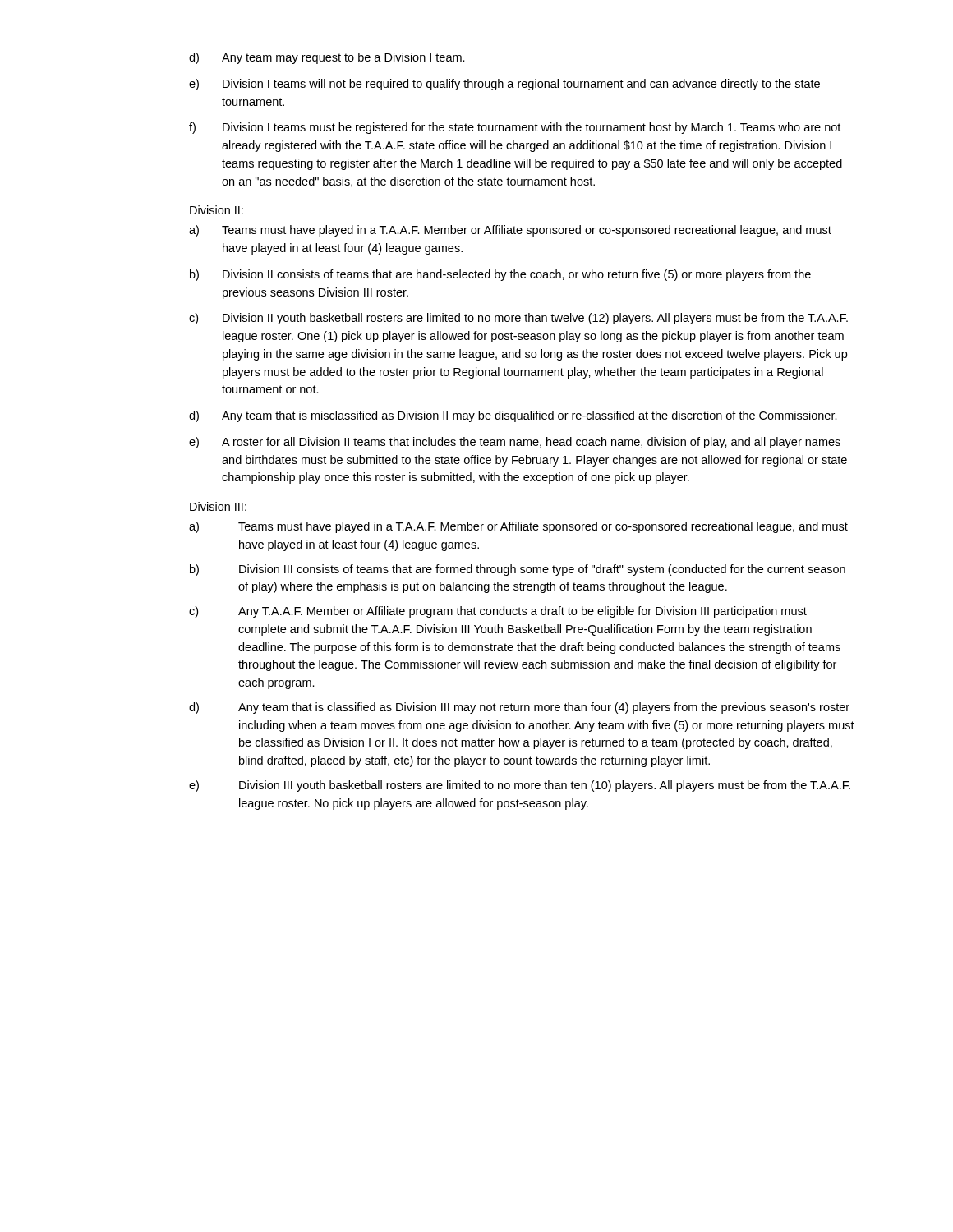Image resolution: width=953 pixels, height=1232 pixels.
Task: Click on the element starting "c) Any T.A.A.F. Member or"
Action: coord(522,647)
